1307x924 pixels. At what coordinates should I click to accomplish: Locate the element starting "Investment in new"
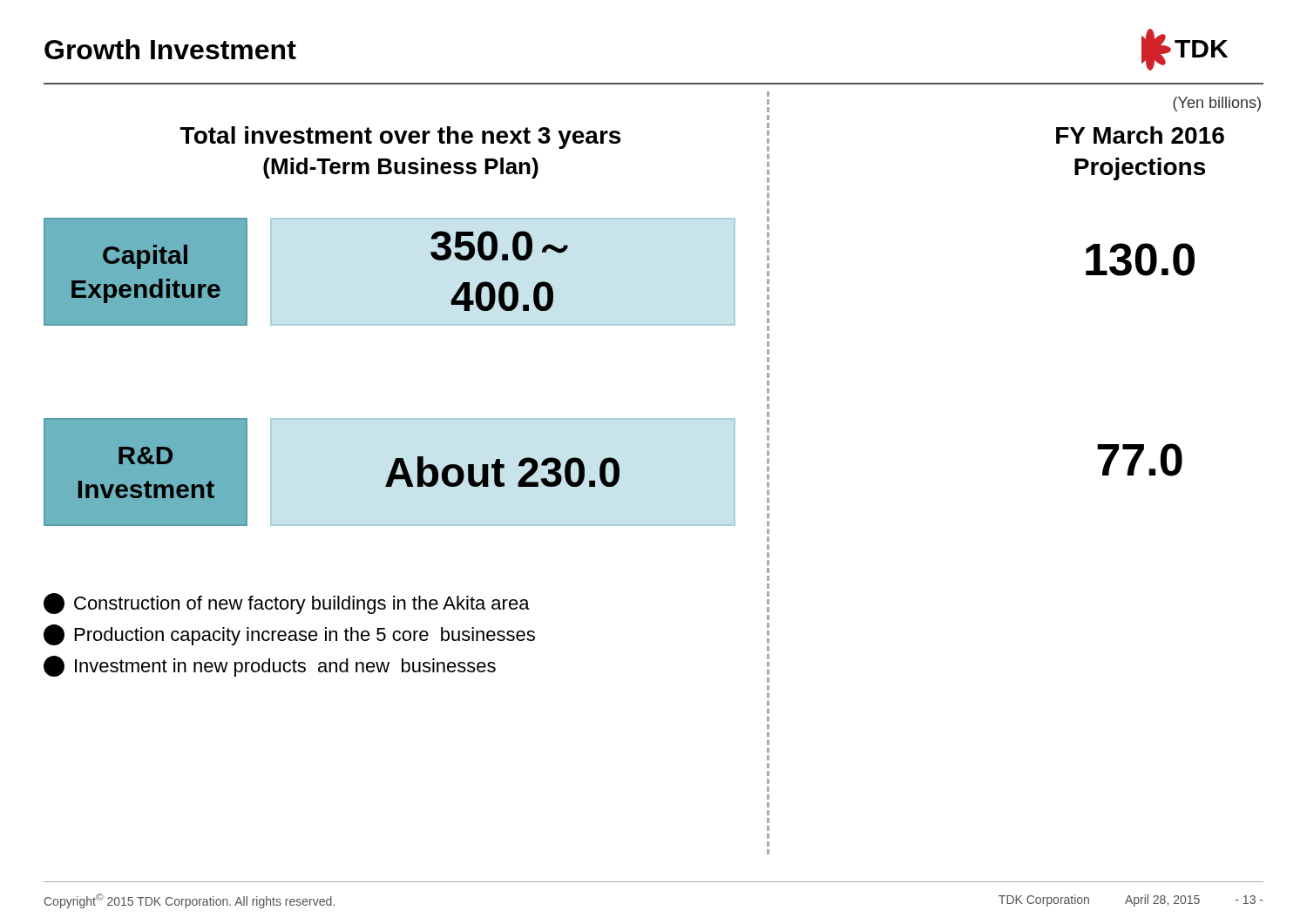point(270,666)
